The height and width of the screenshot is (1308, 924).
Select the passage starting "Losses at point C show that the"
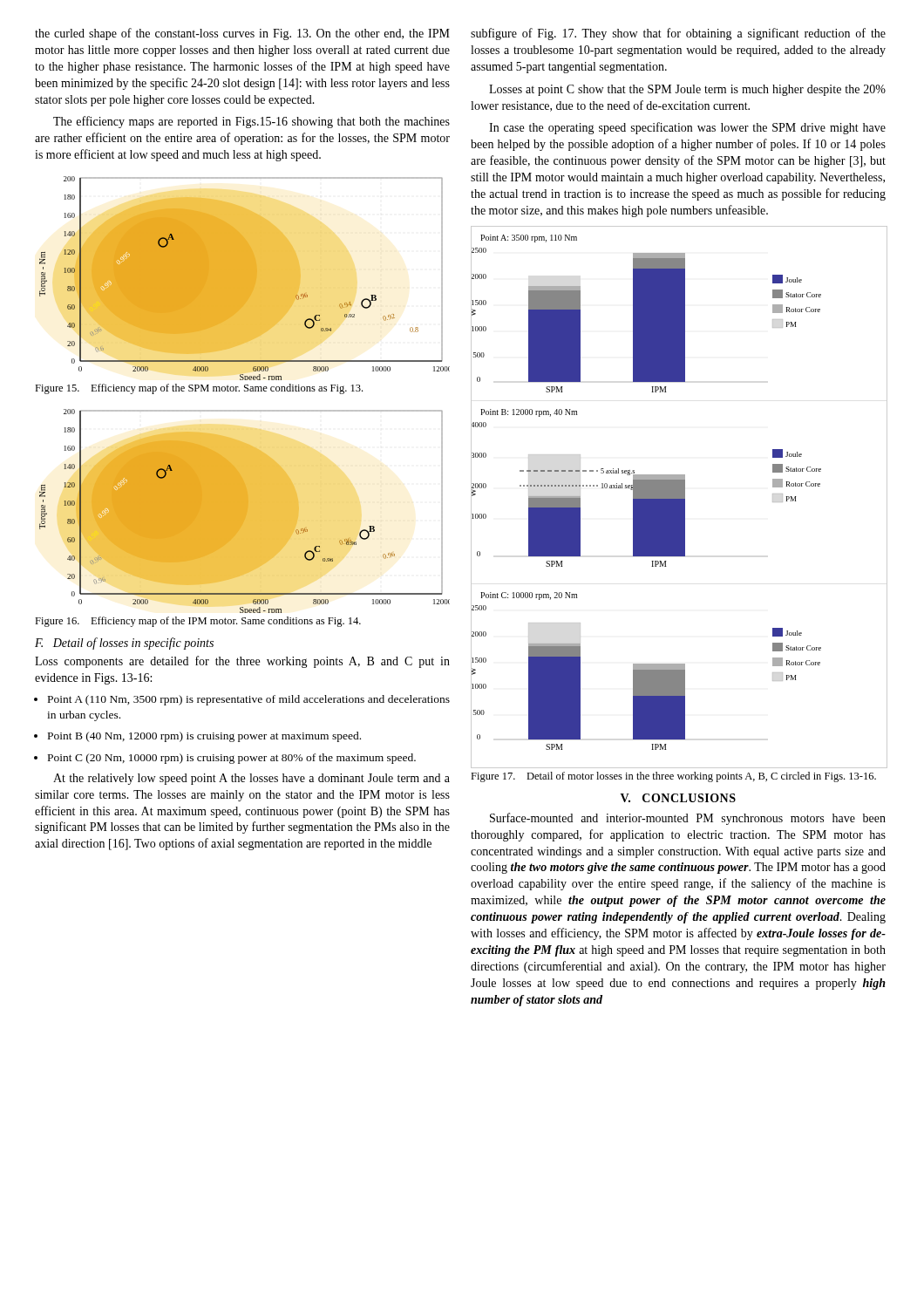(678, 98)
